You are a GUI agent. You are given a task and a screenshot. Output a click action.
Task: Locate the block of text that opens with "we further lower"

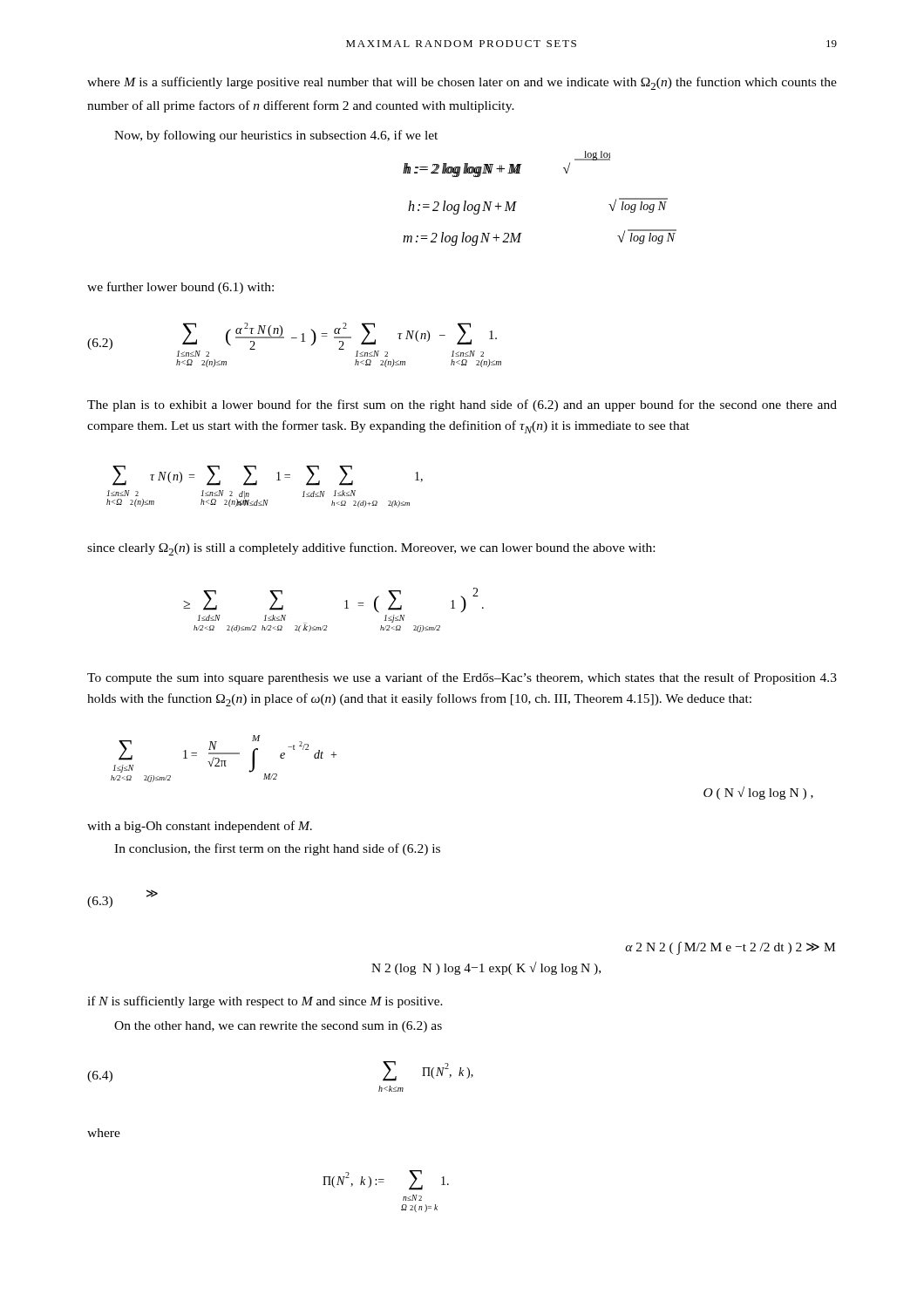[x=180, y=288]
